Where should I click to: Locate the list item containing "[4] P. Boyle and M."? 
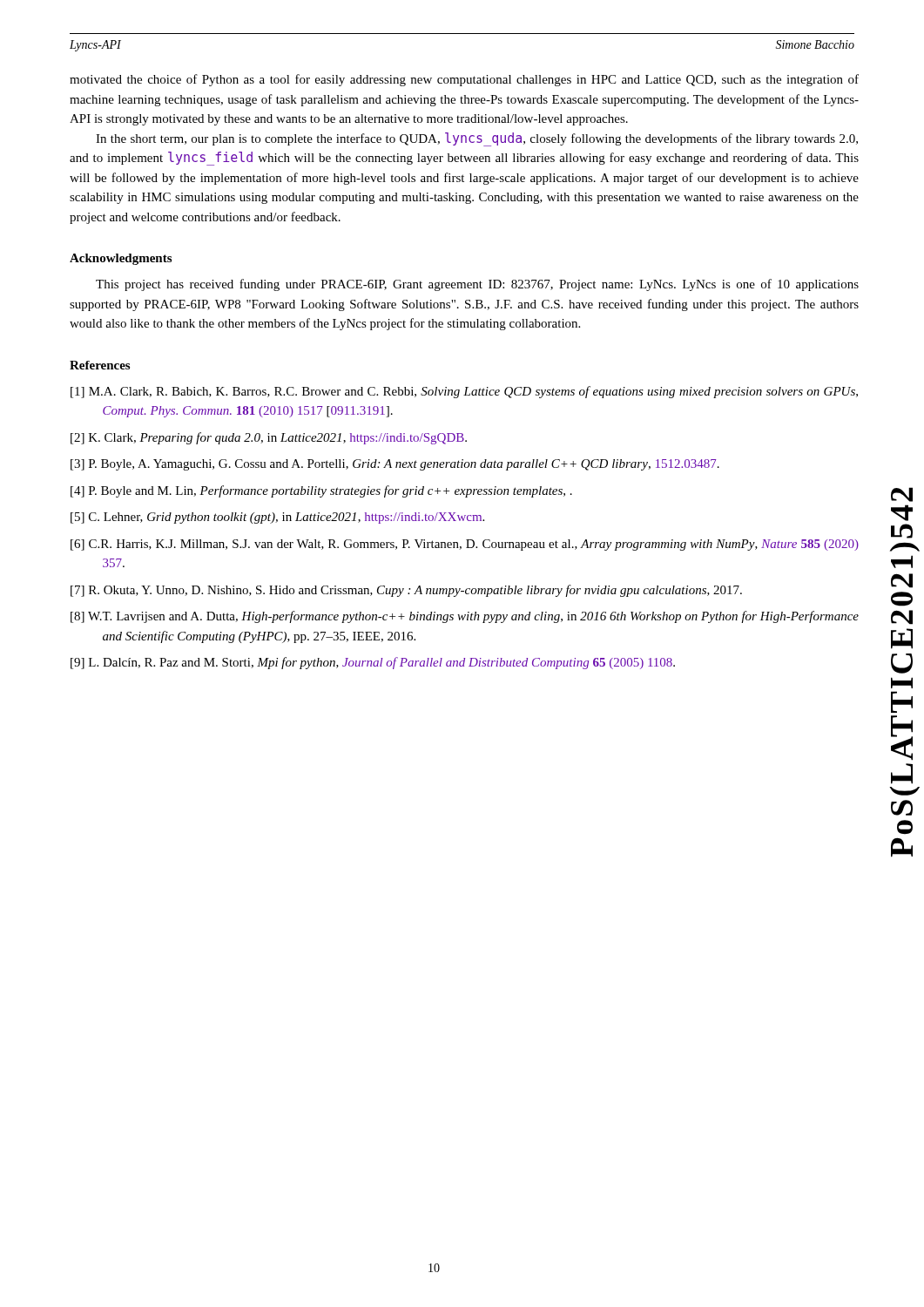321,490
